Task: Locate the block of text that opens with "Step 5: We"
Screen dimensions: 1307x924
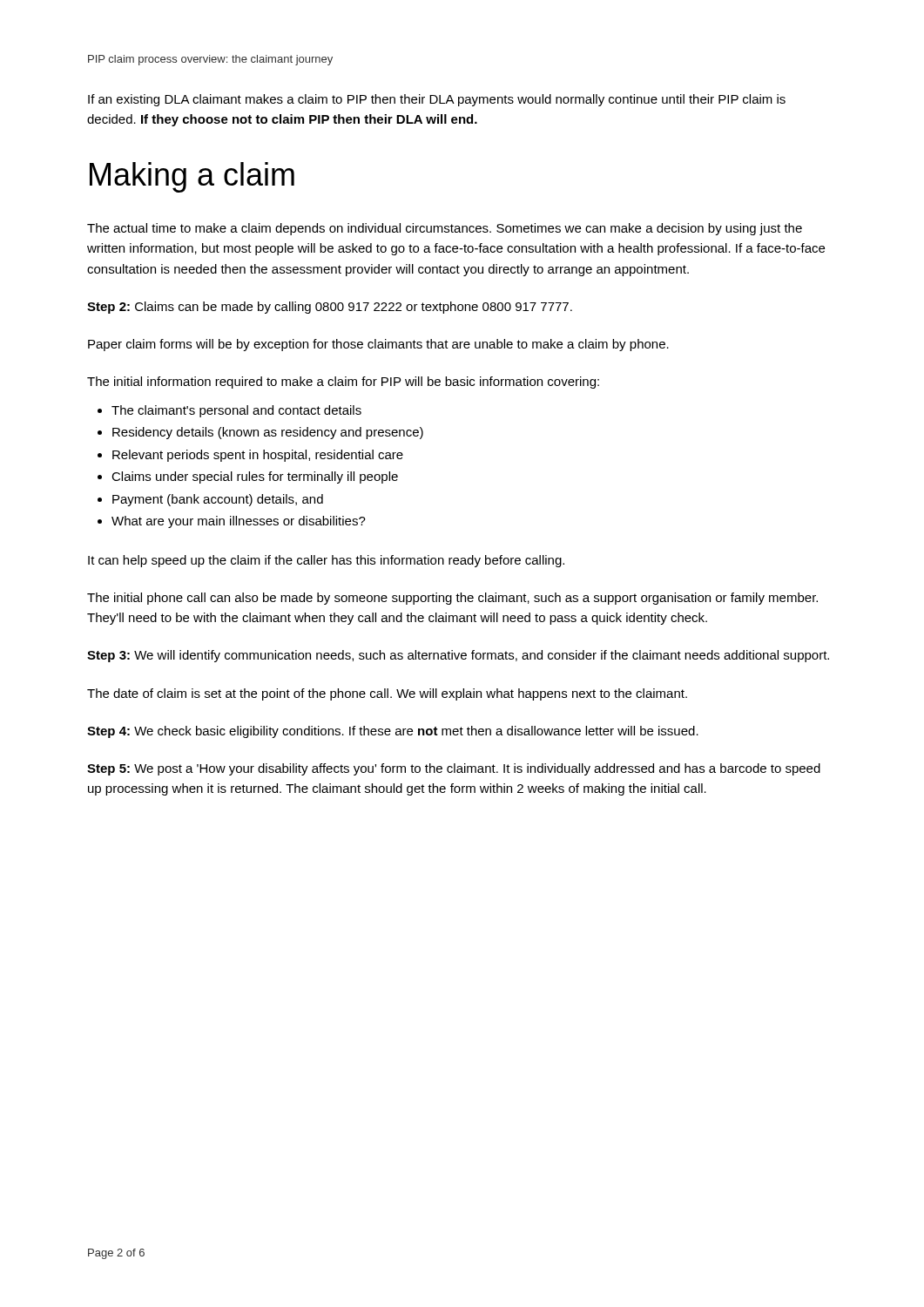Action: pyautogui.click(x=454, y=778)
